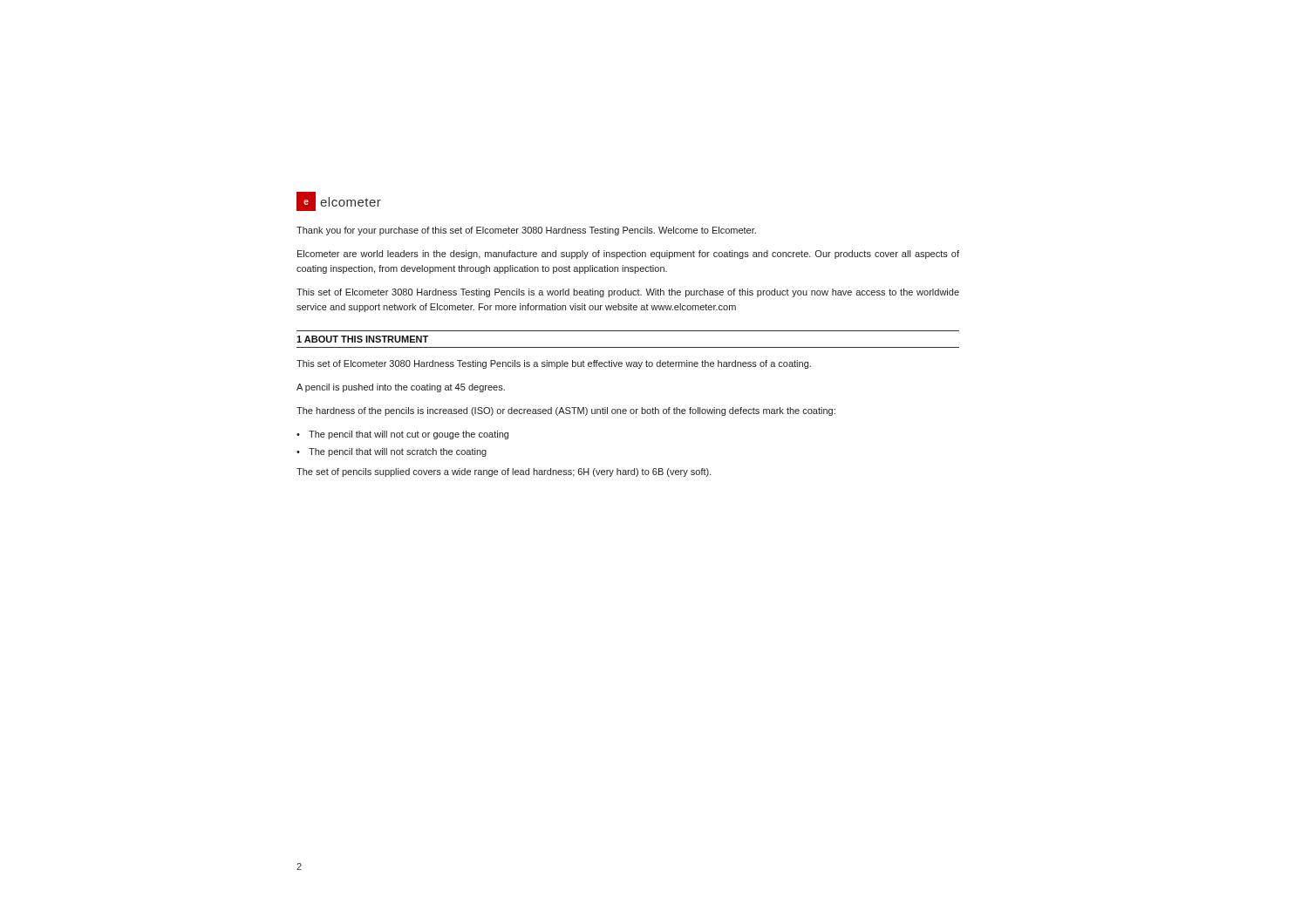Find the text starting "Thank you for your purchase of this"
The width and height of the screenshot is (1308, 924).
pos(527,230)
